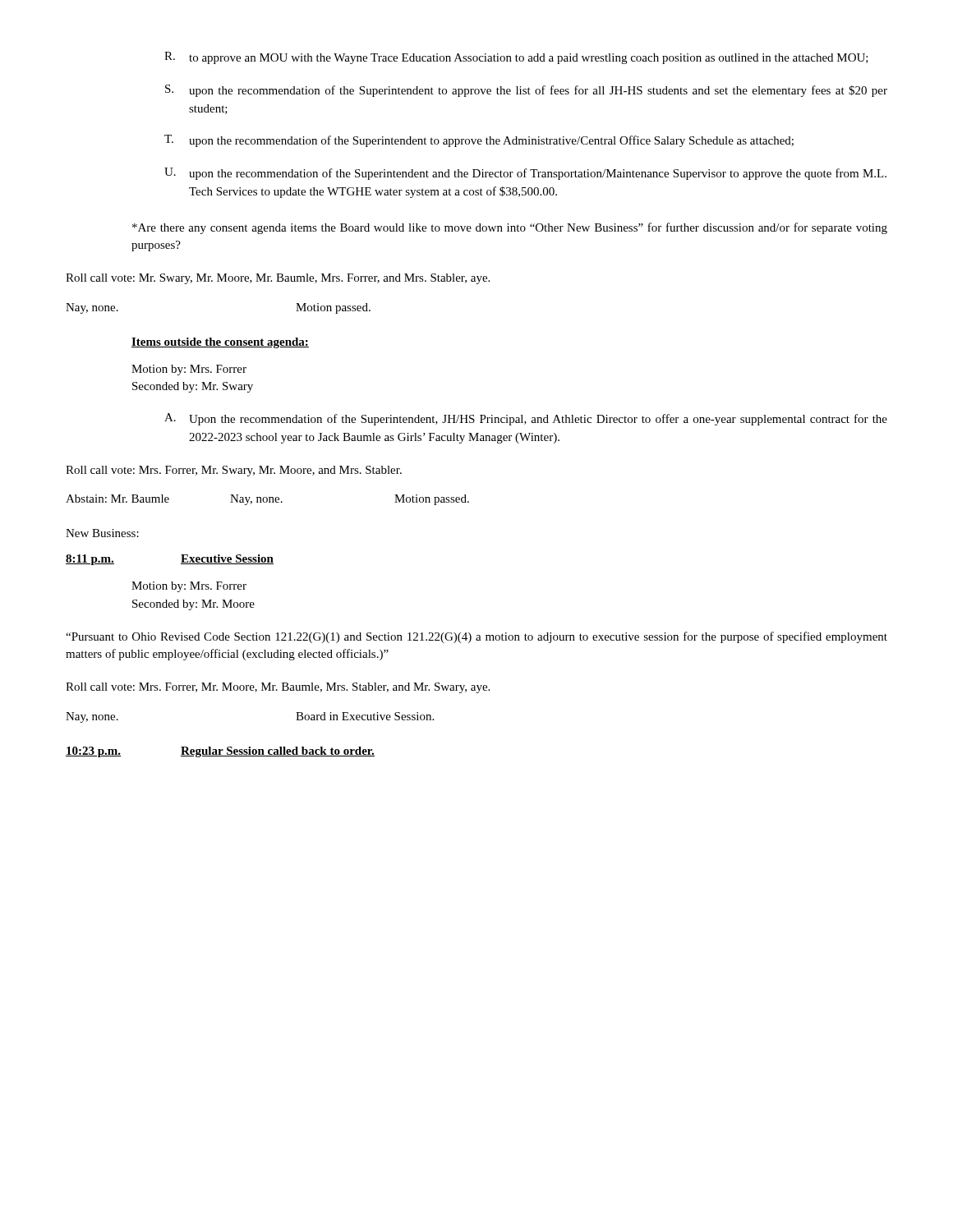This screenshot has width=953, height=1232.
Task: Select the region starting "Items outside the consent agenda:"
Action: (x=220, y=341)
